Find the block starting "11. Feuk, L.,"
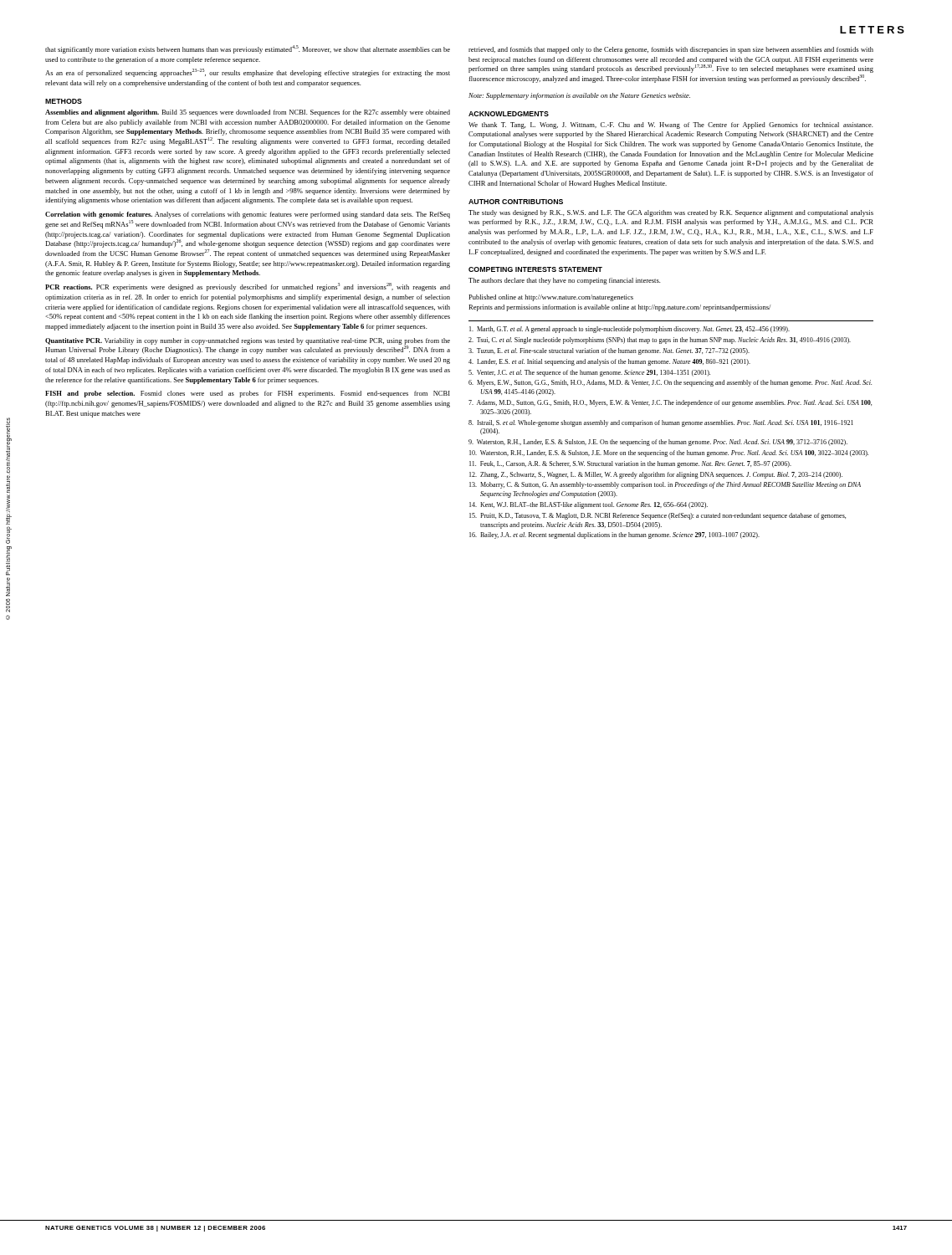Image resolution: width=952 pixels, height=1255 pixels. click(x=630, y=464)
